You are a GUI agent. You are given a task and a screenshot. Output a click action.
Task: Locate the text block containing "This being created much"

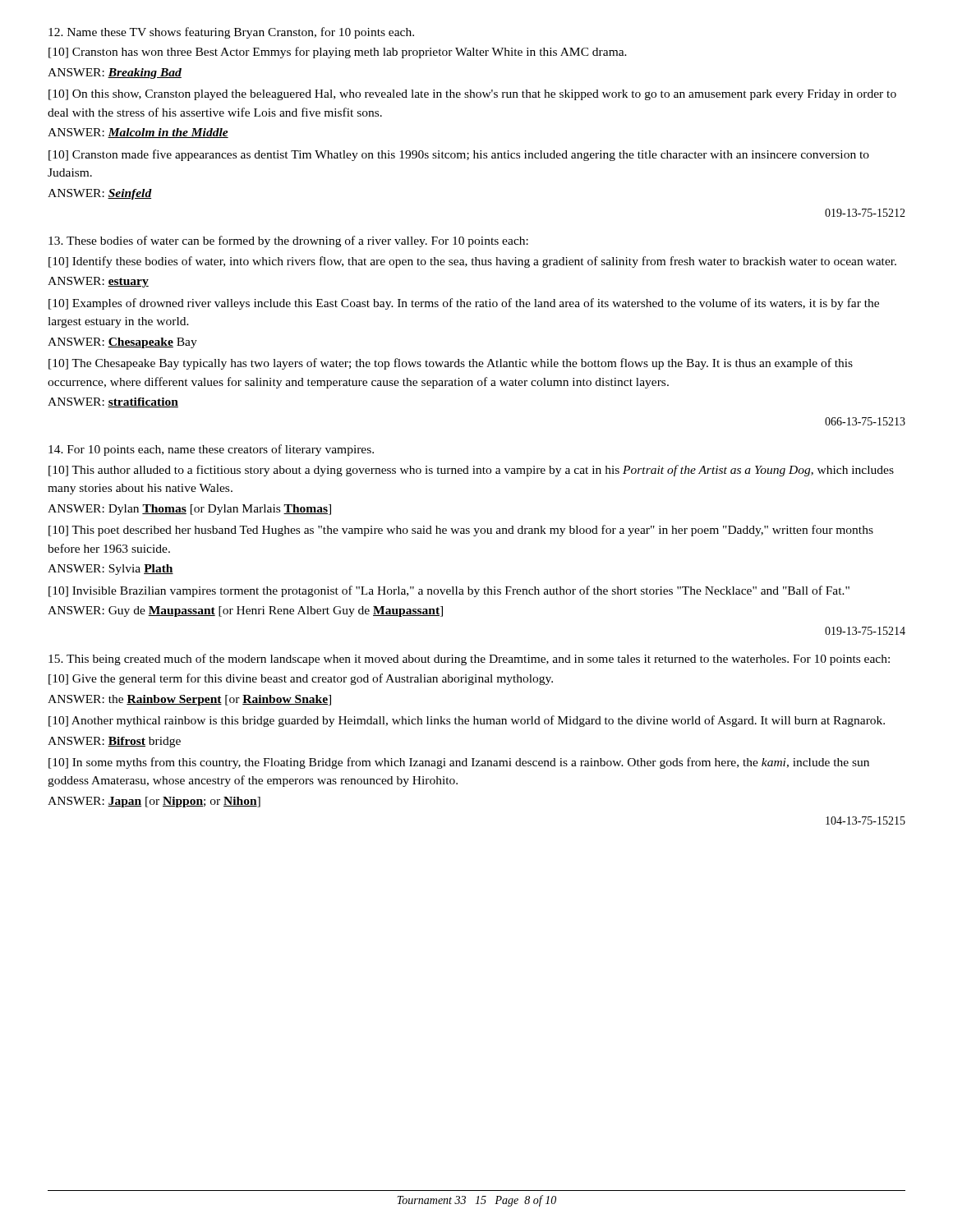476,730
